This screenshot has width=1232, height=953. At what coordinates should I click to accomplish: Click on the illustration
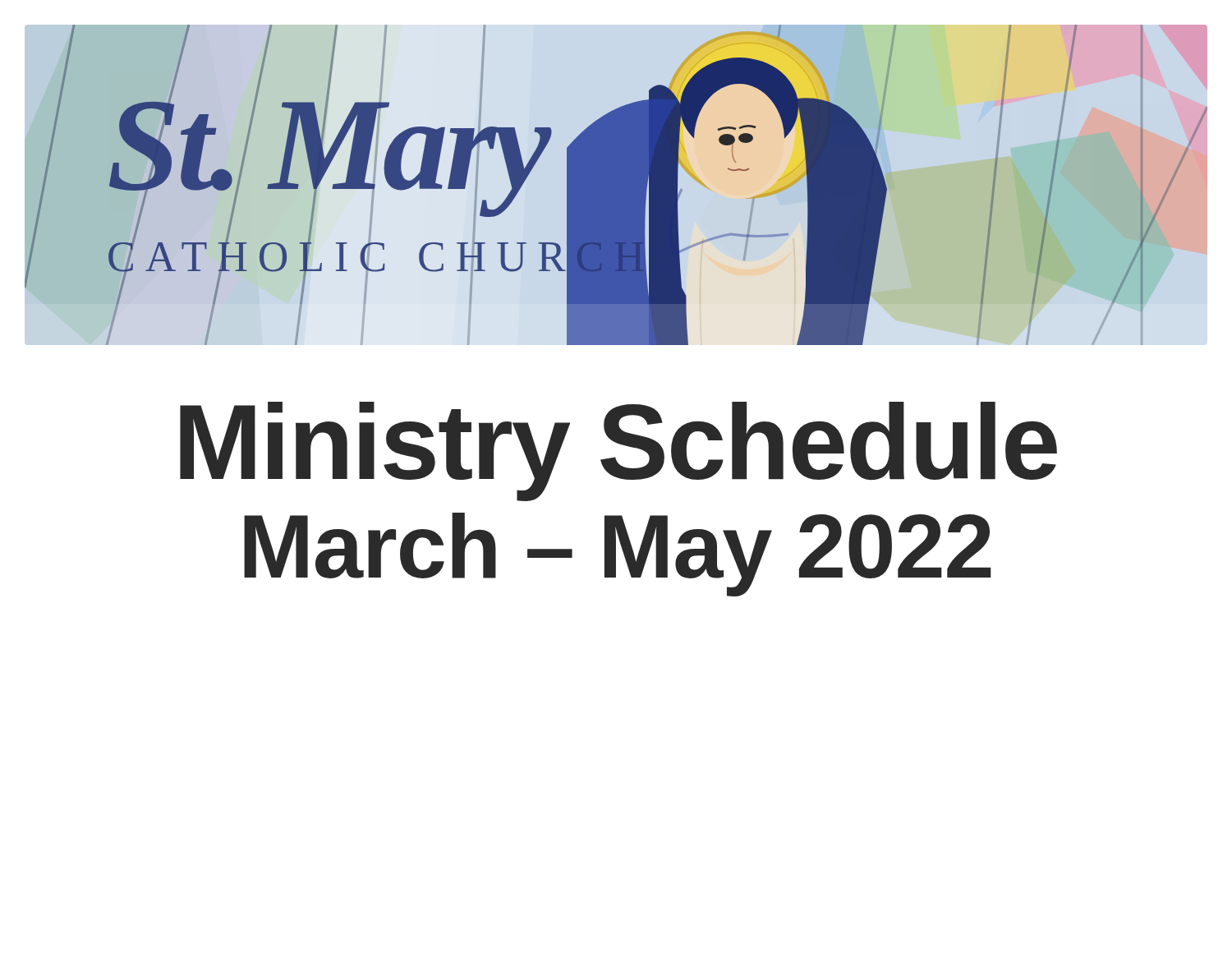tap(616, 185)
